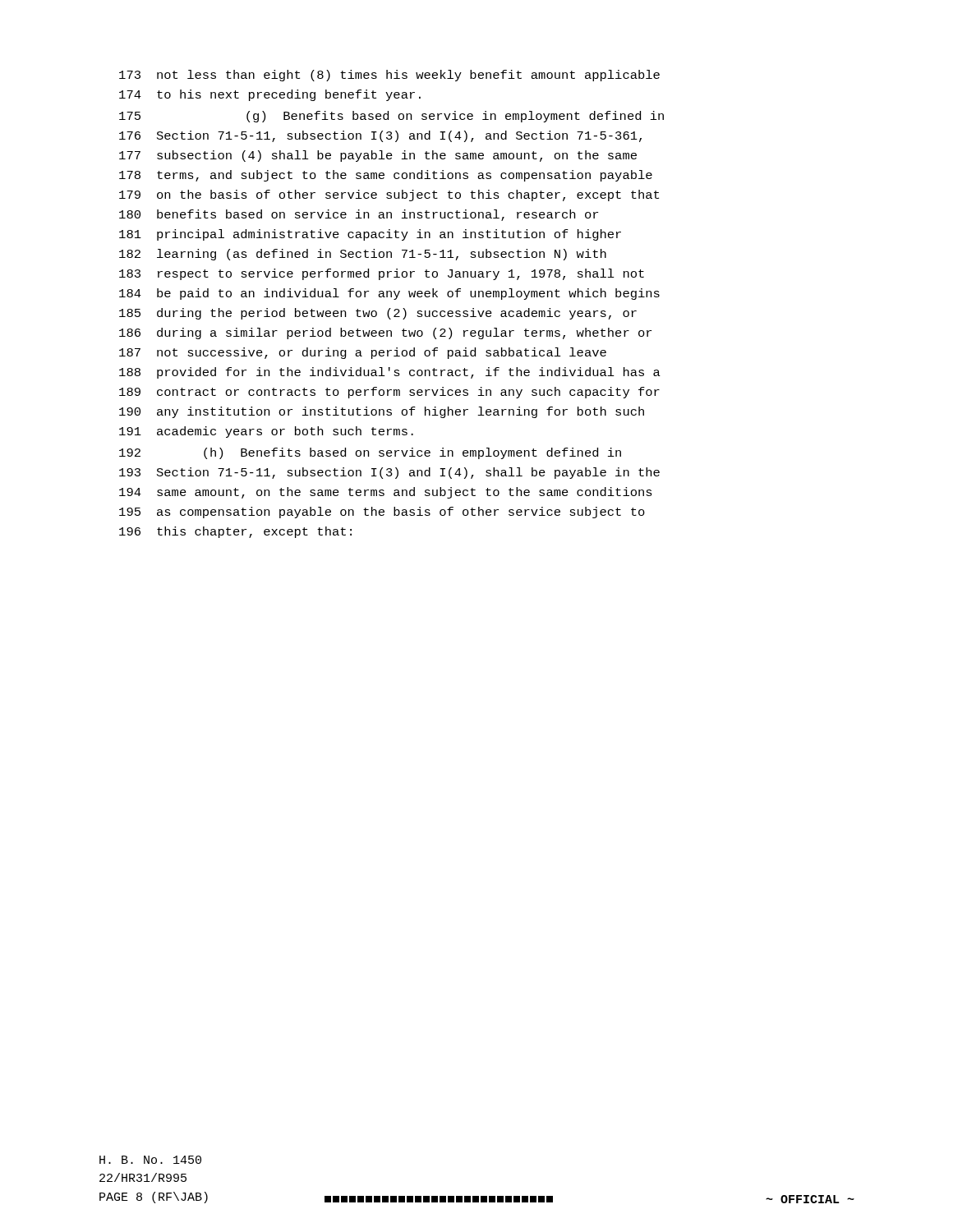
Task: Locate the text block with the text "178 terms, and subject to the"
Action: click(476, 176)
